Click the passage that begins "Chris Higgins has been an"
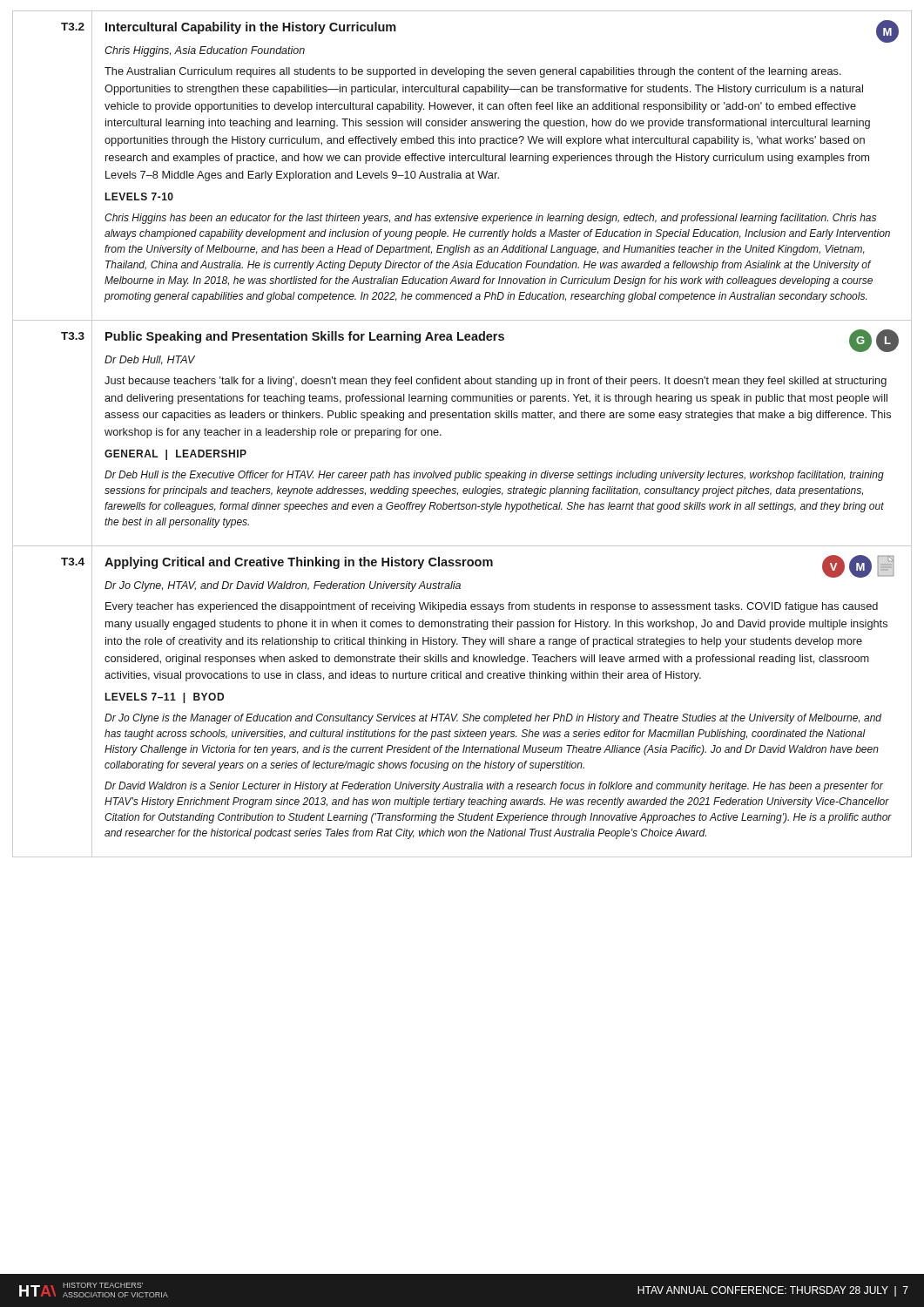The width and height of the screenshot is (924, 1307). (x=498, y=257)
